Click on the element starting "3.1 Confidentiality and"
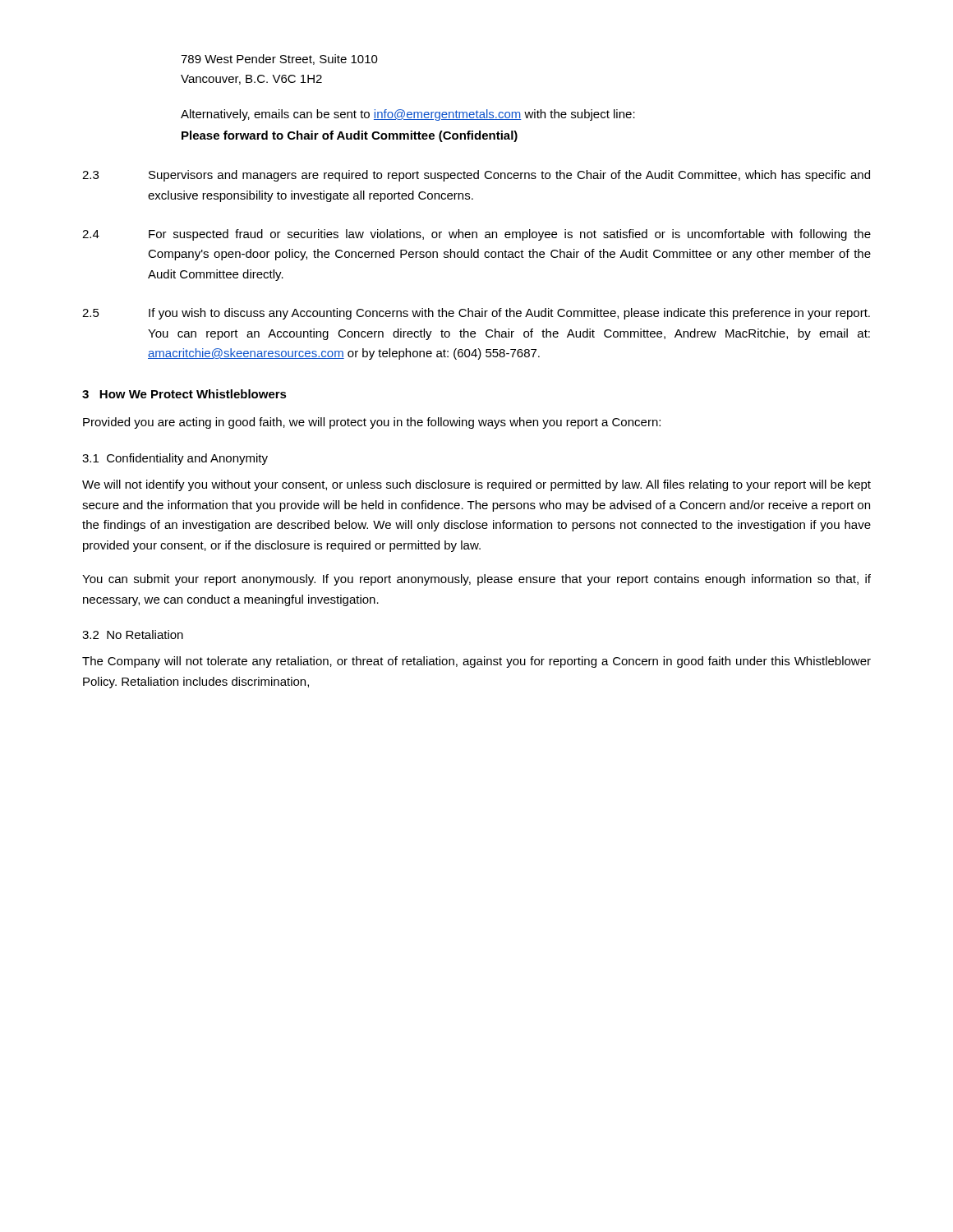Image resolution: width=953 pixels, height=1232 pixels. pos(175,458)
